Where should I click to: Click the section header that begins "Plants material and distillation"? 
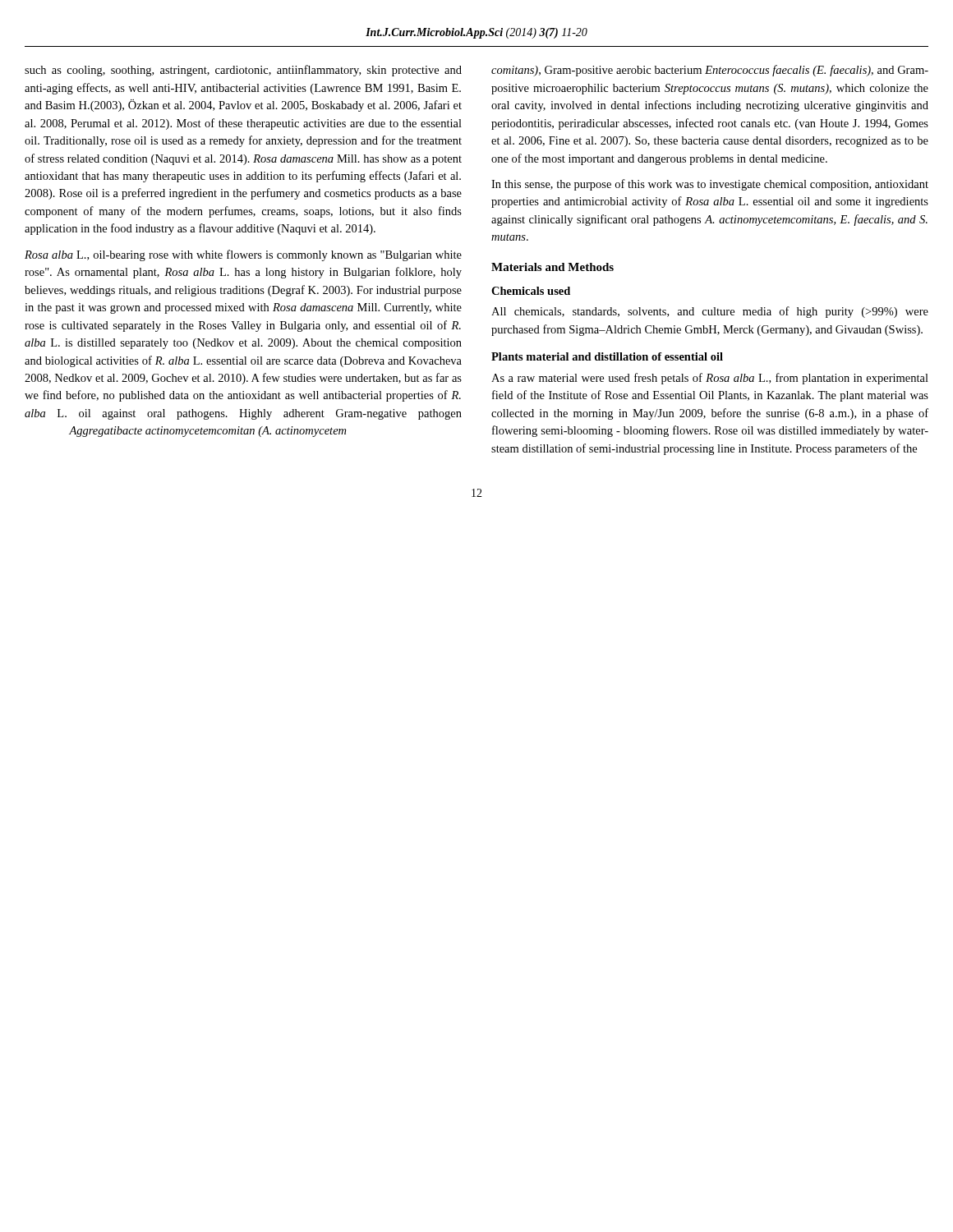pos(607,357)
